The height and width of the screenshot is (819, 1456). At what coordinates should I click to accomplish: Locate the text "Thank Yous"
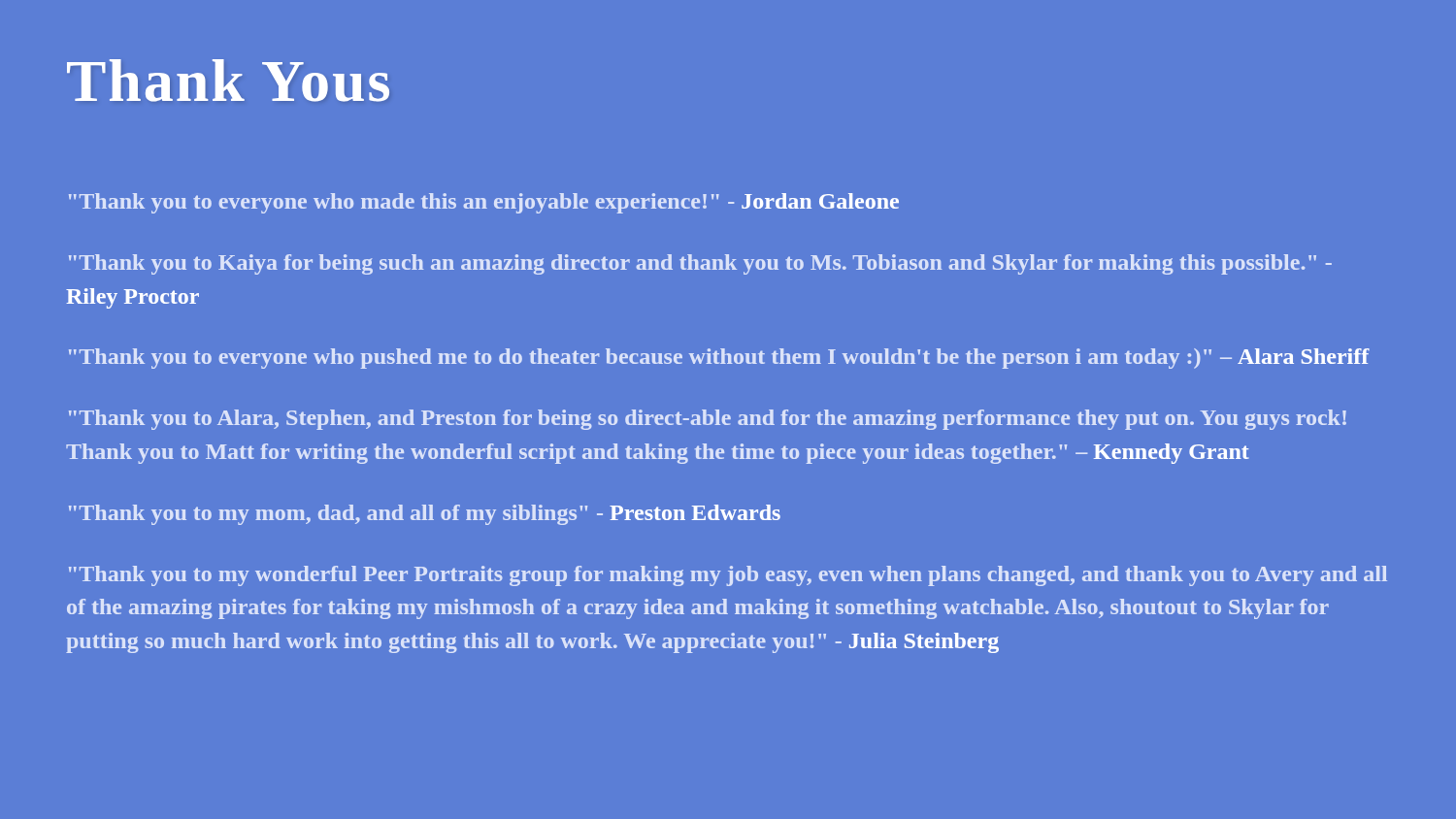click(x=229, y=81)
